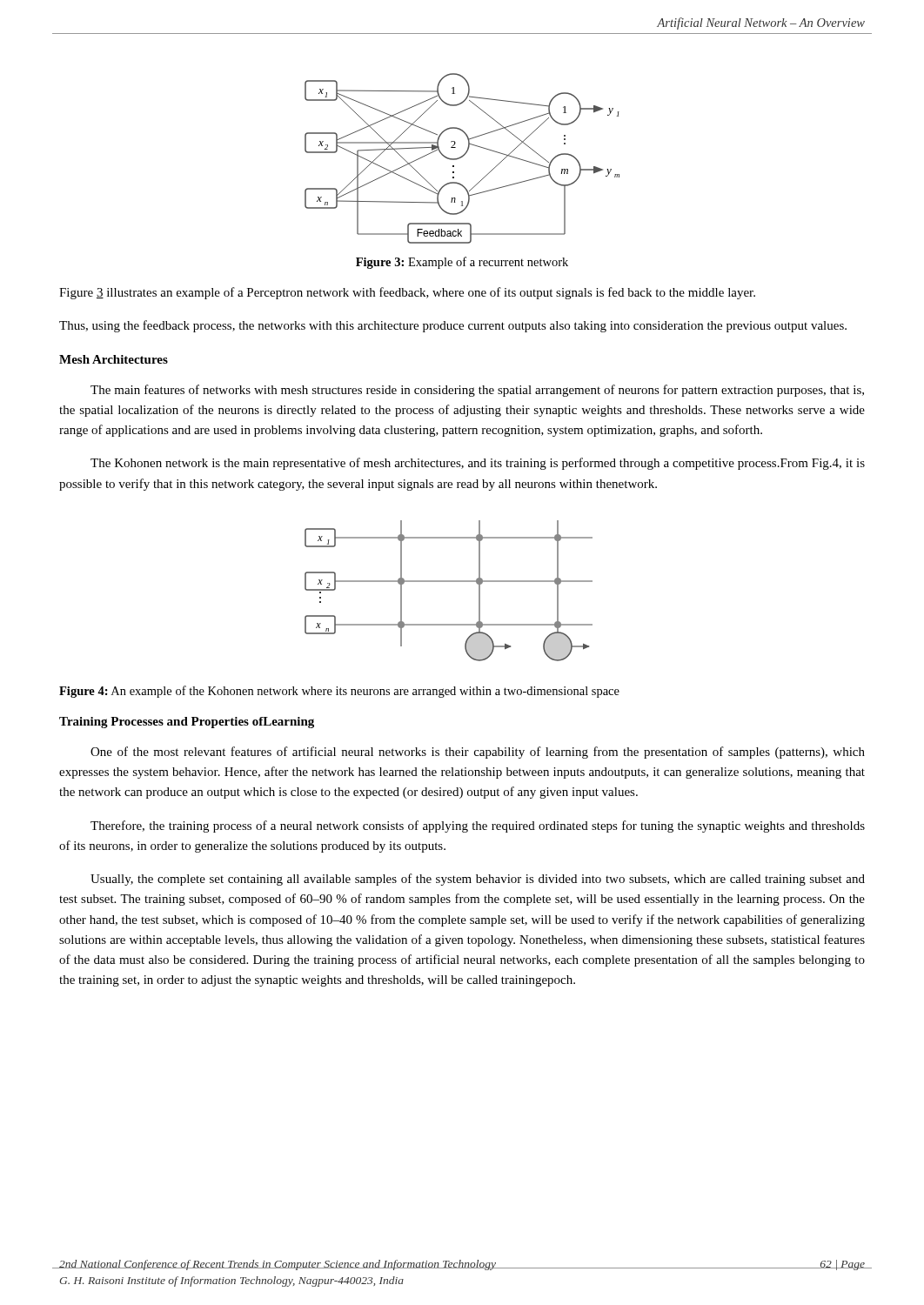The height and width of the screenshot is (1305, 924).
Task: Where does it say "Training Processes and Properties ofLearning"?
Action: [x=187, y=721]
